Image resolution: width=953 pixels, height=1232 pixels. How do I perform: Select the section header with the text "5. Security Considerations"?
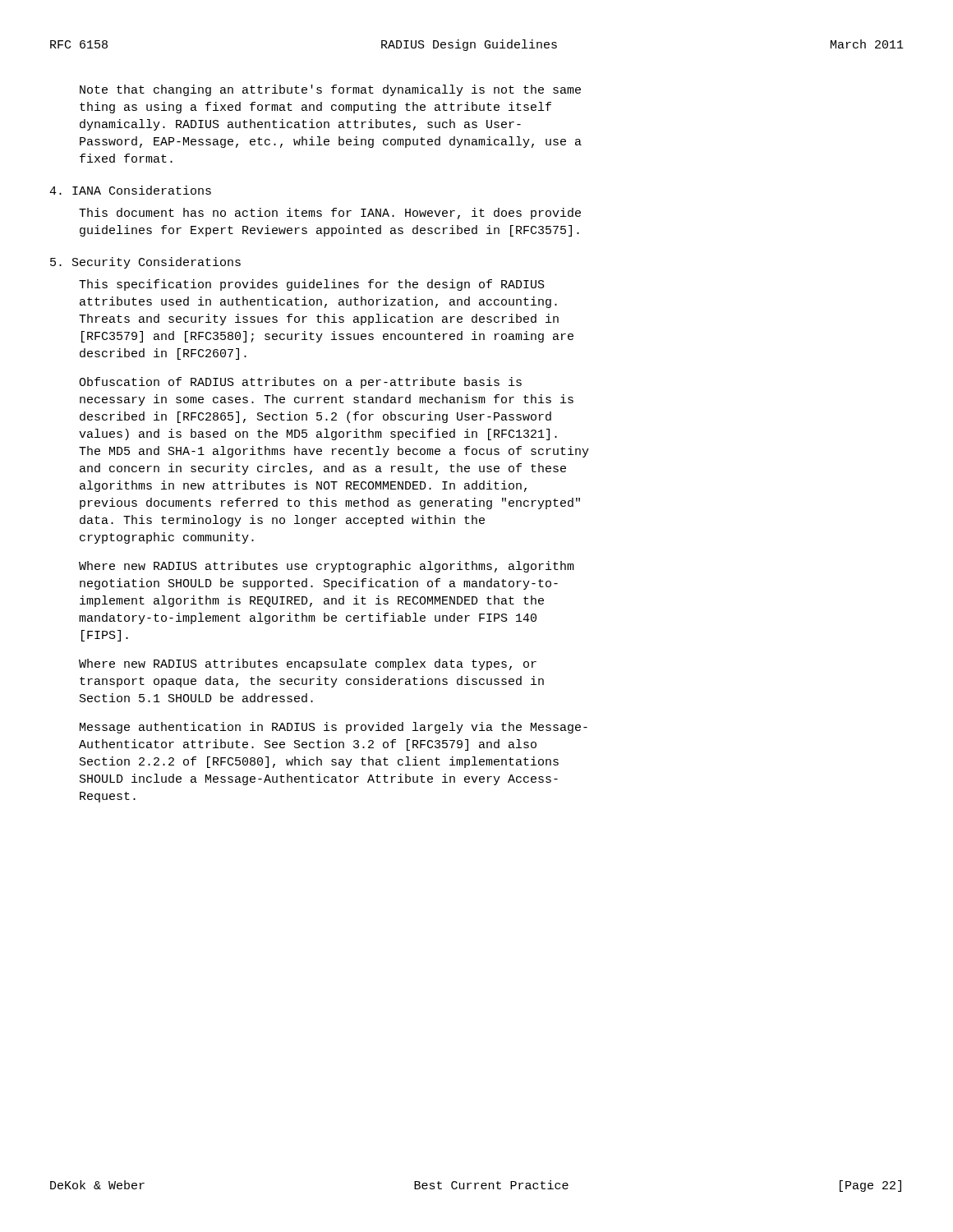pyautogui.click(x=145, y=263)
